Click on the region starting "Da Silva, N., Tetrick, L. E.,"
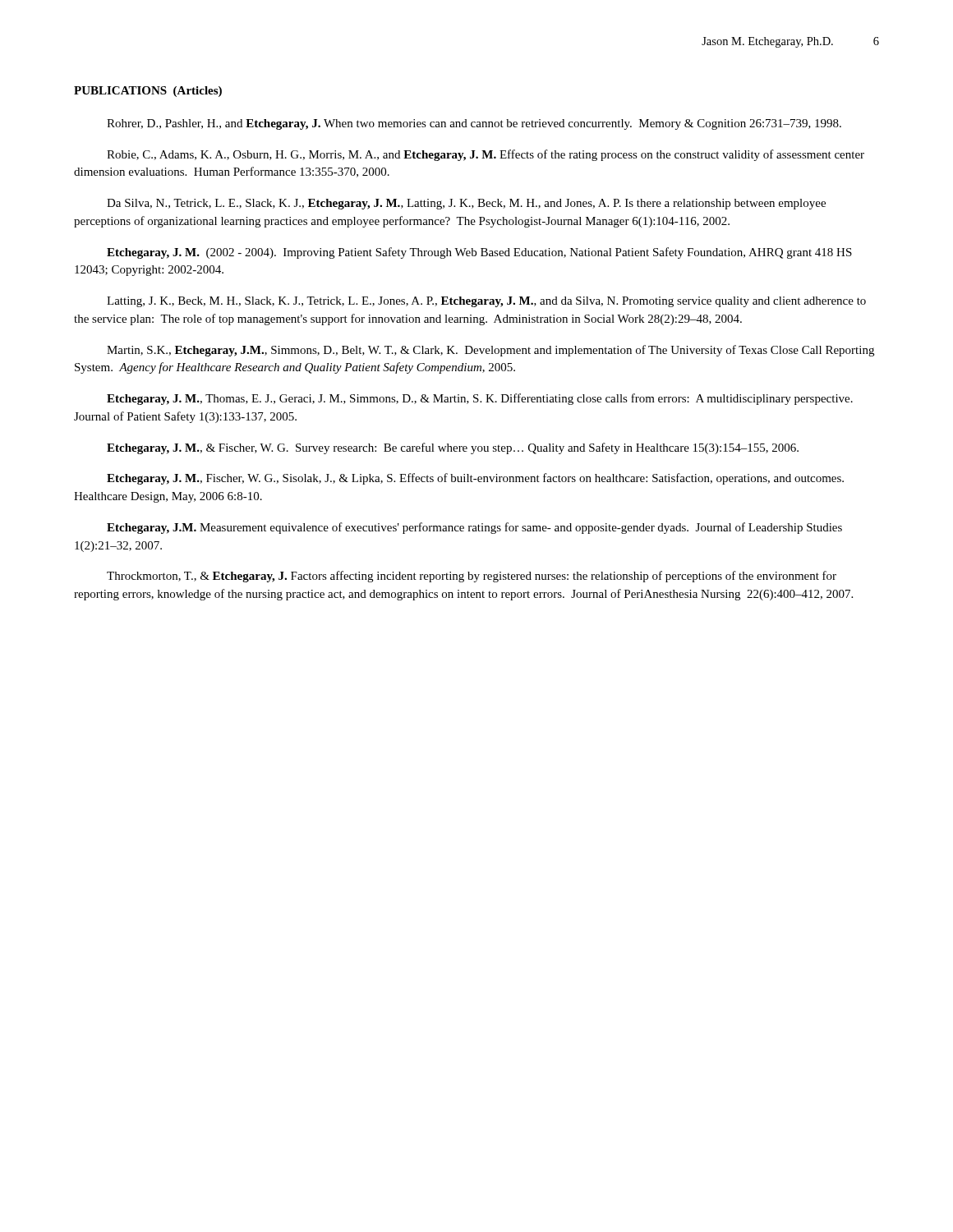The width and height of the screenshot is (953, 1232). [450, 212]
